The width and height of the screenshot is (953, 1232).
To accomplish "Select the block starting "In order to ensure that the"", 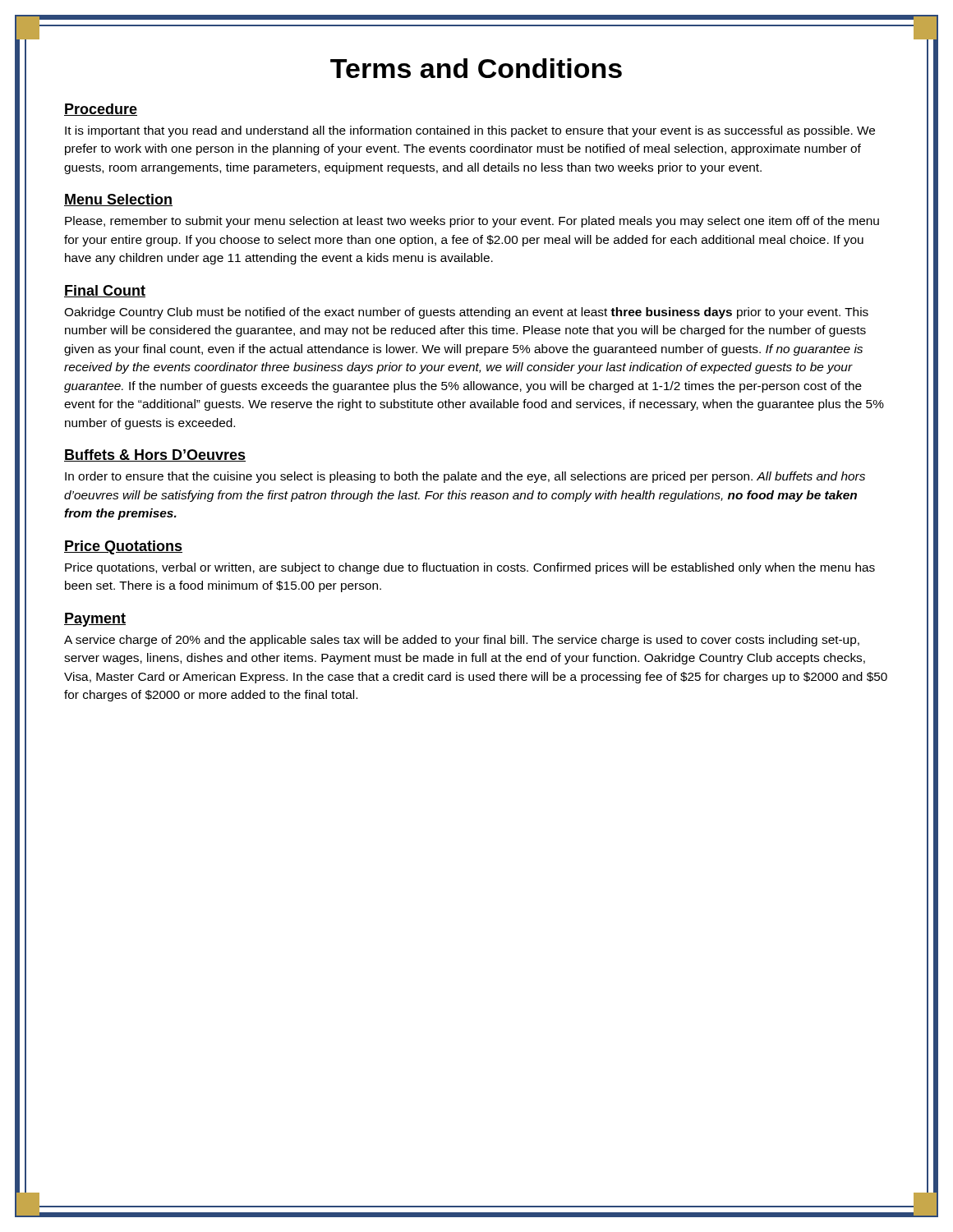I will [465, 495].
